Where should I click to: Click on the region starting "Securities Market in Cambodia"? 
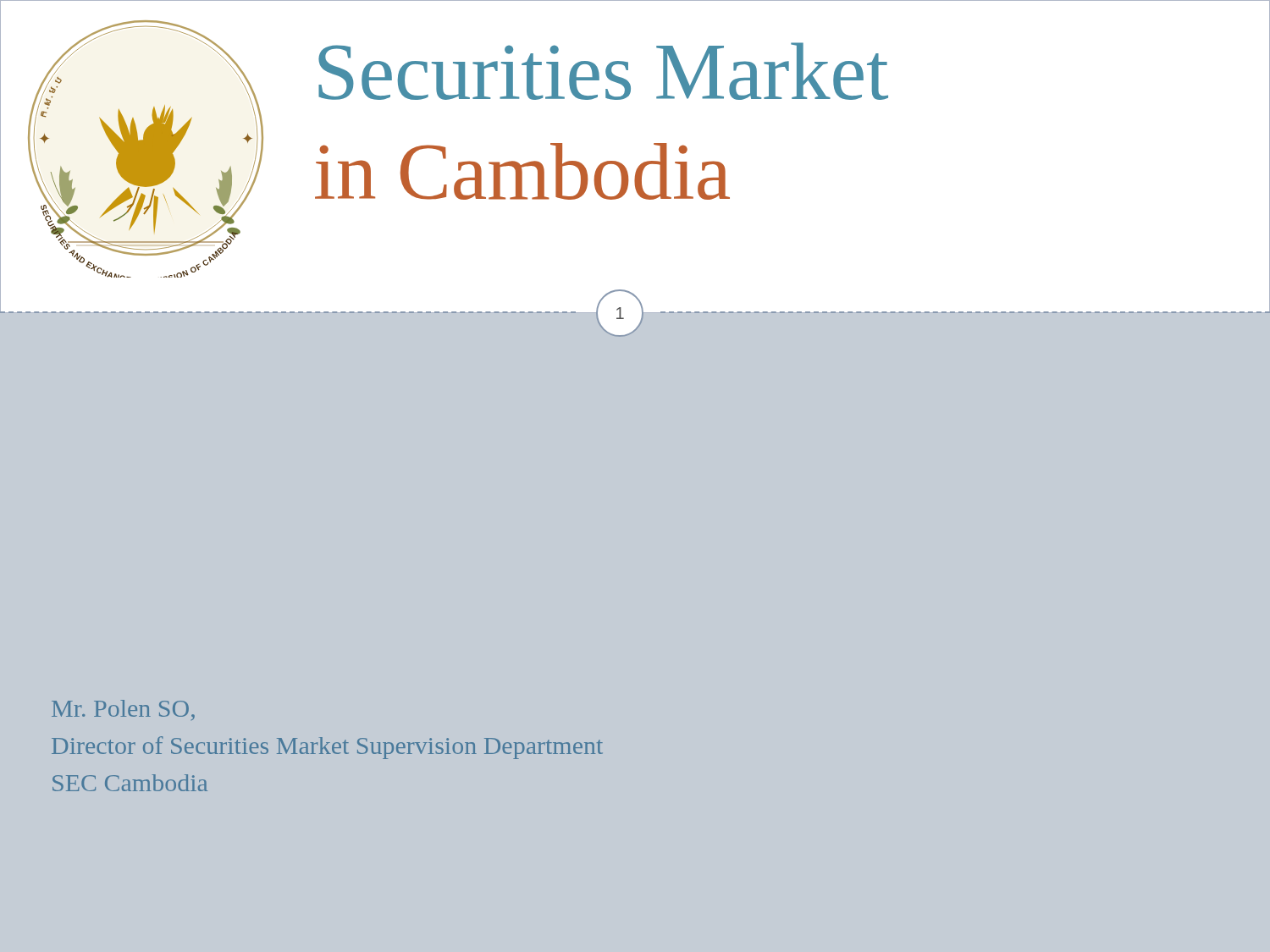[x=771, y=123]
